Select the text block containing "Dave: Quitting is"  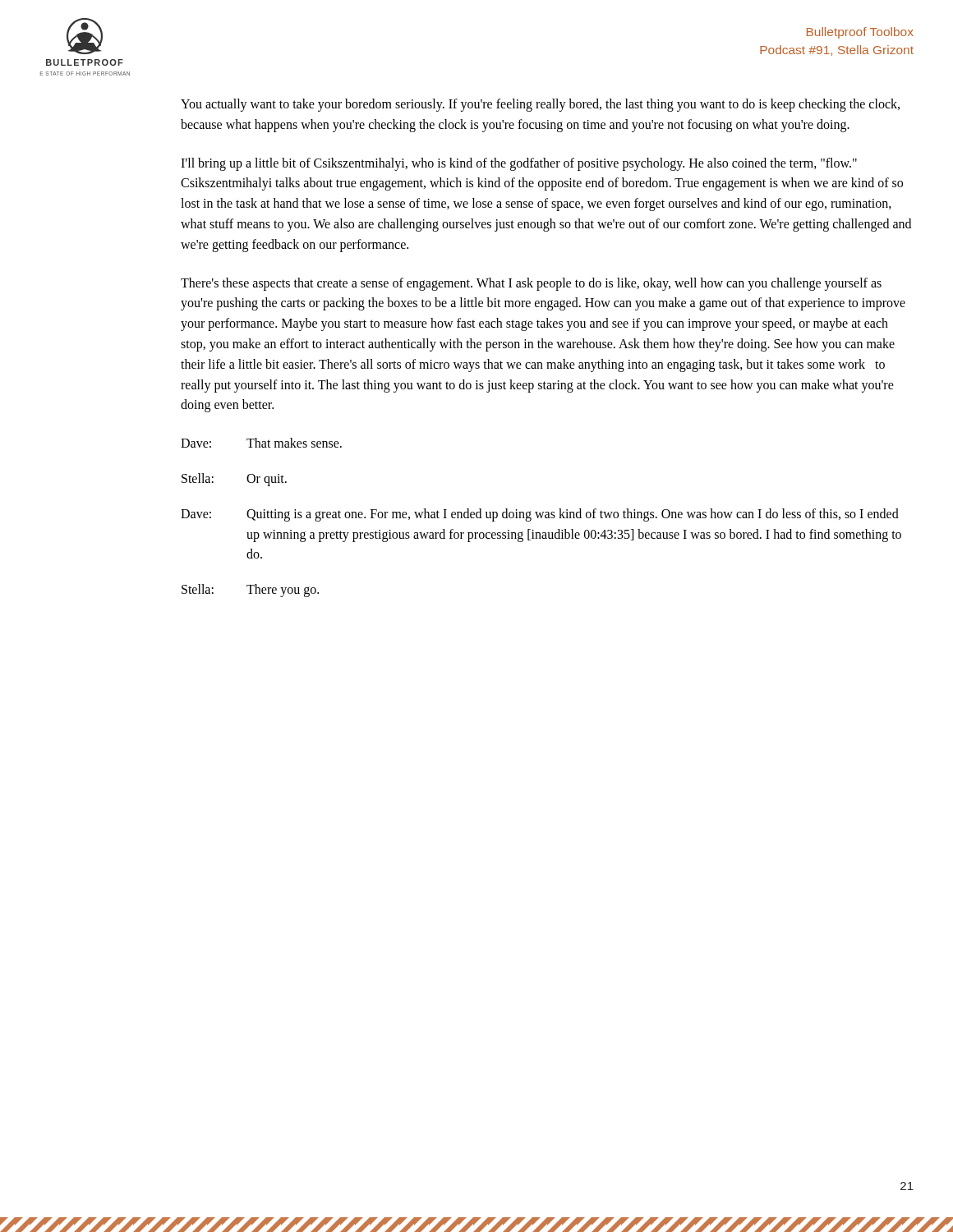tap(547, 535)
